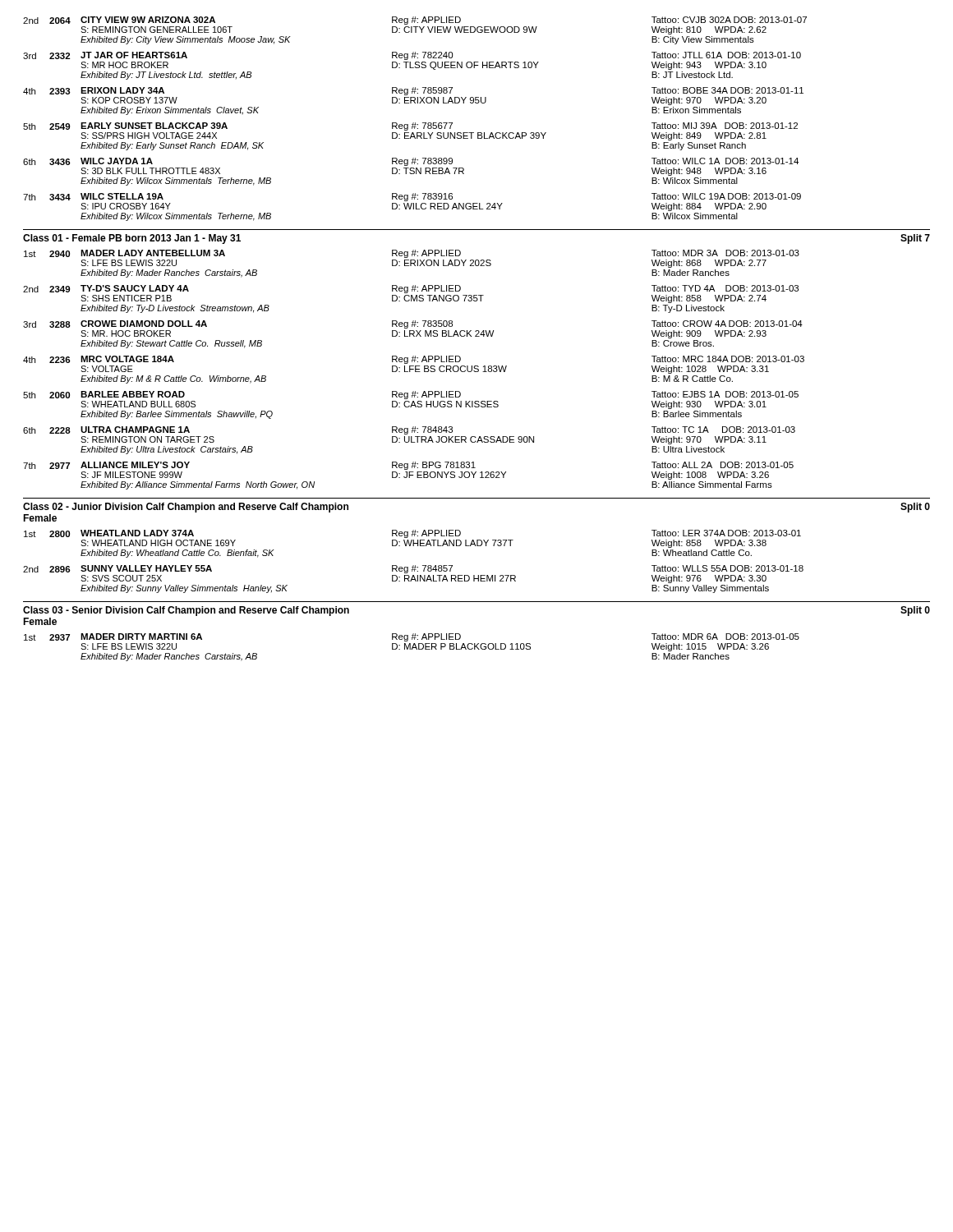Find the text starting "Class 01 - Female PB born 2013"
Image resolution: width=953 pixels, height=1232 pixels.
[x=476, y=238]
